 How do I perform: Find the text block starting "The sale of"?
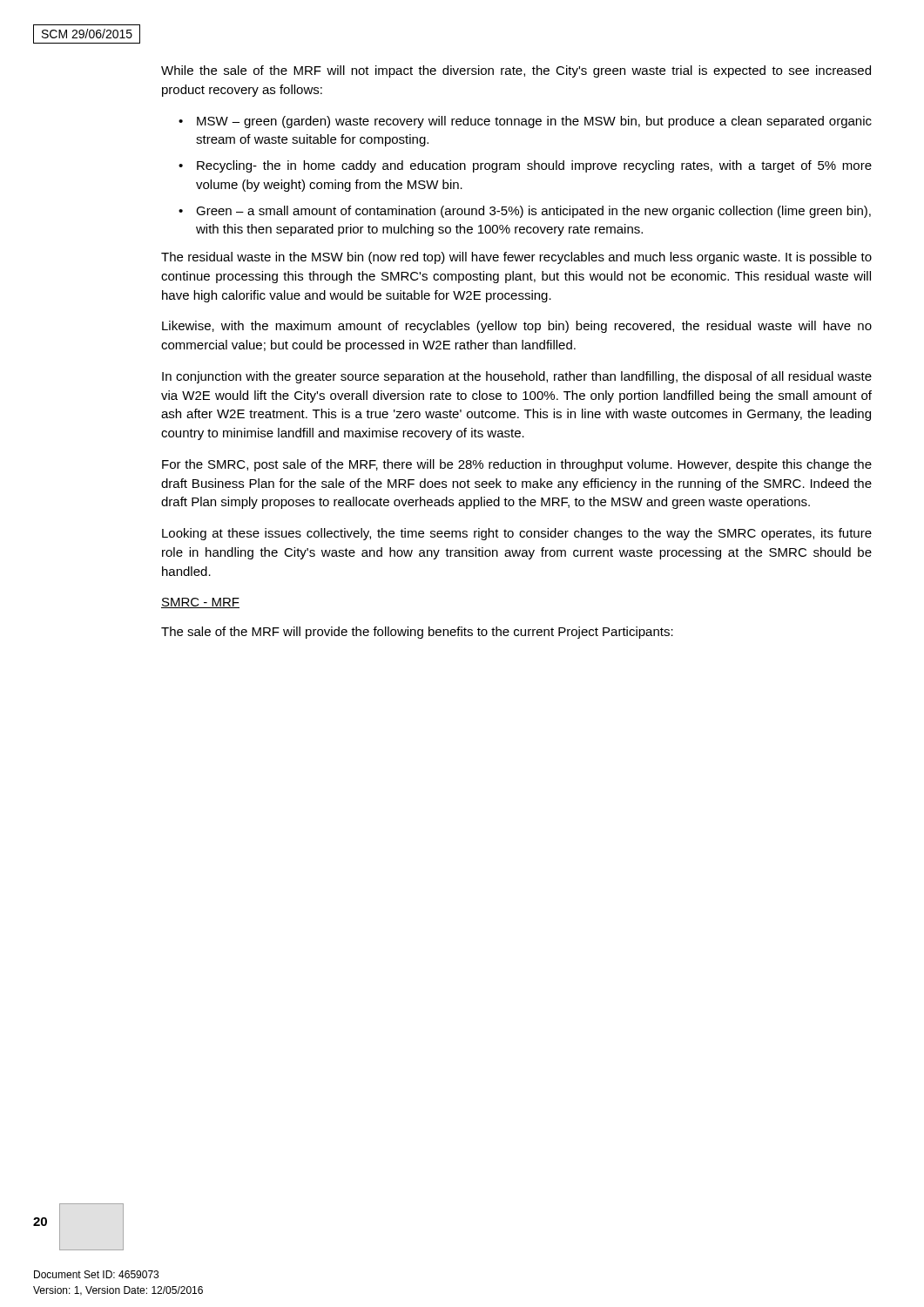(x=516, y=632)
